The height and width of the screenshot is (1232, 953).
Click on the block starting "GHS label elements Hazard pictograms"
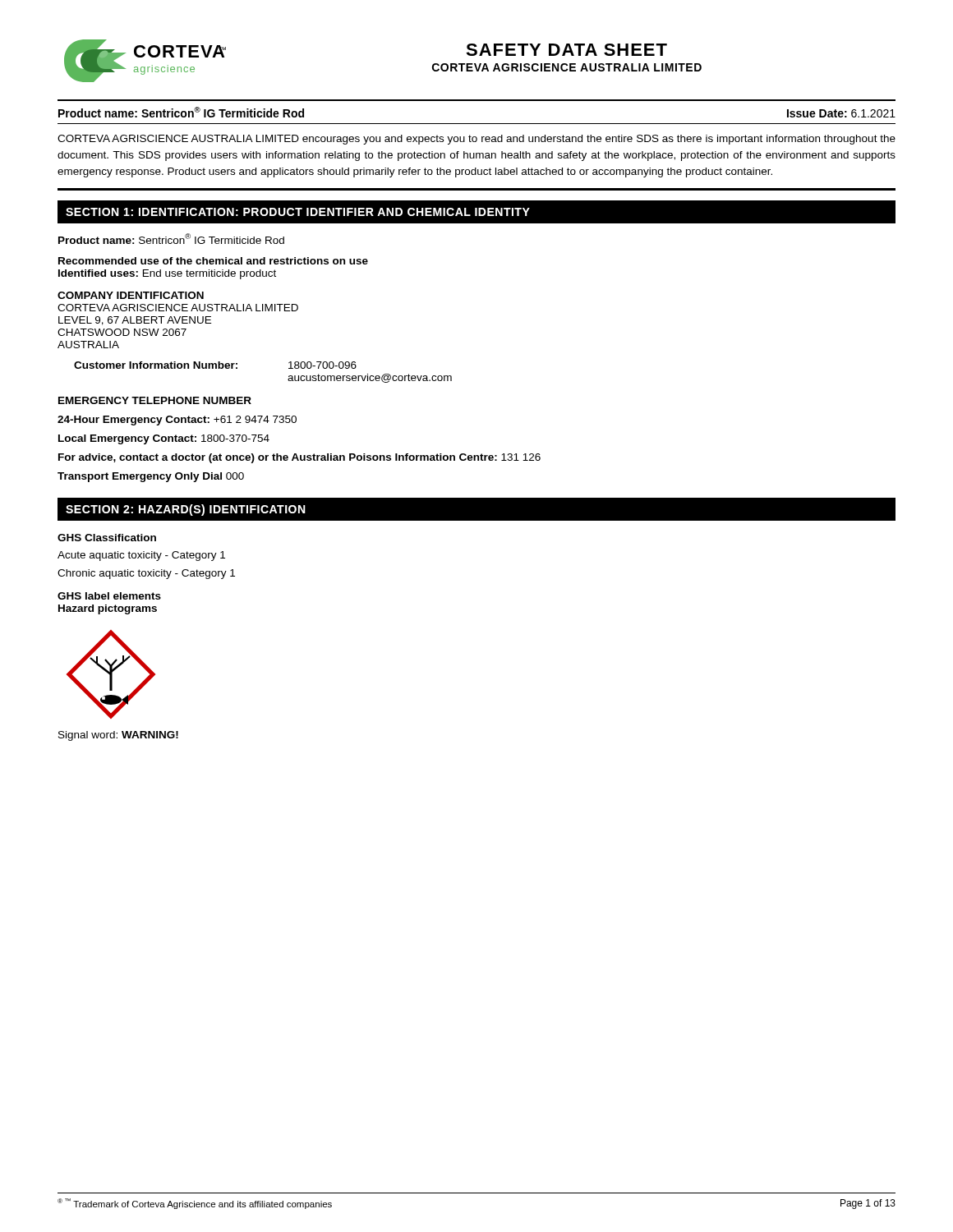(x=109, y=602)
